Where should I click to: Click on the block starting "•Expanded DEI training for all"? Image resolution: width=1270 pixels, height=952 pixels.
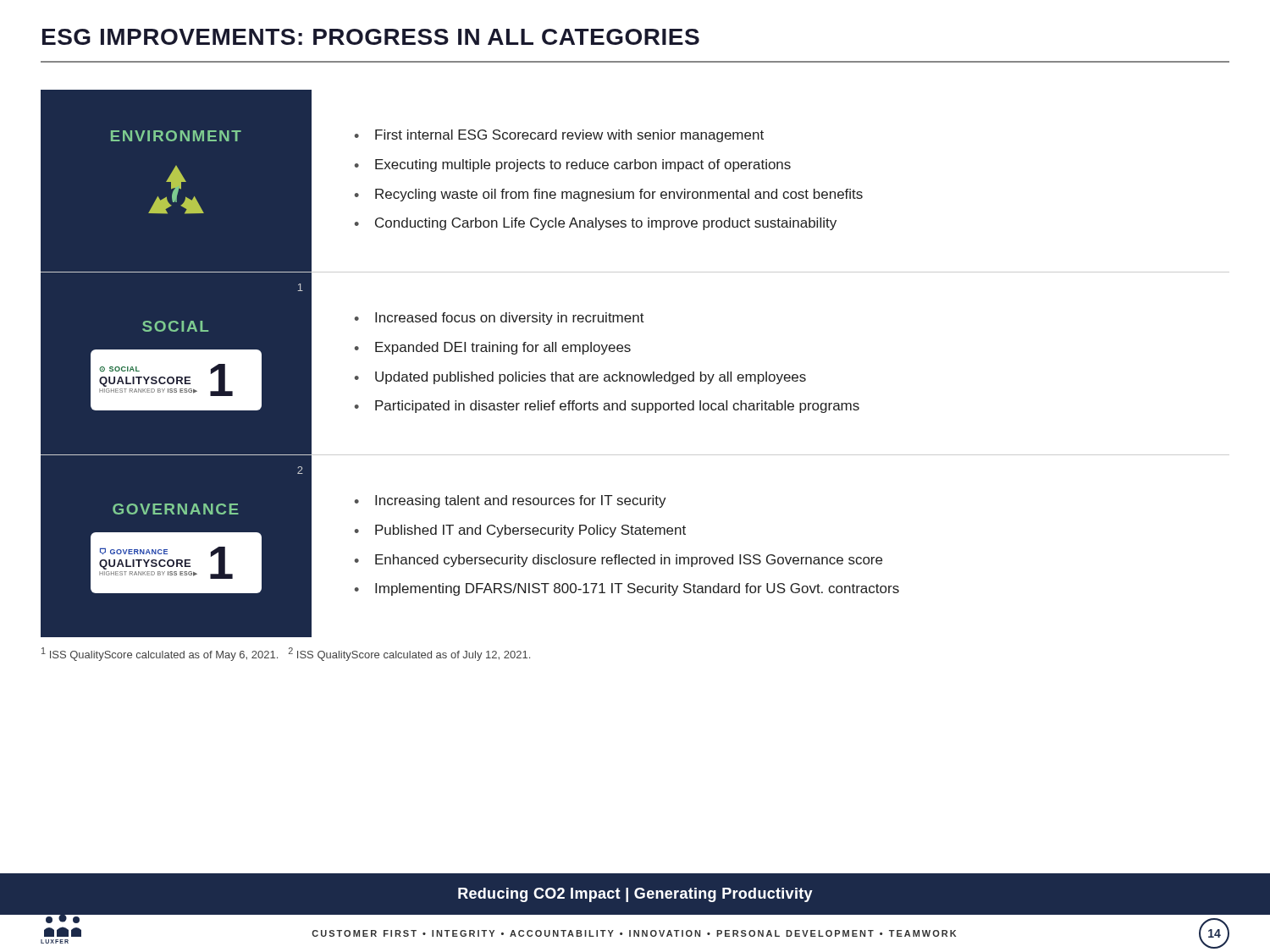point(493,349)
